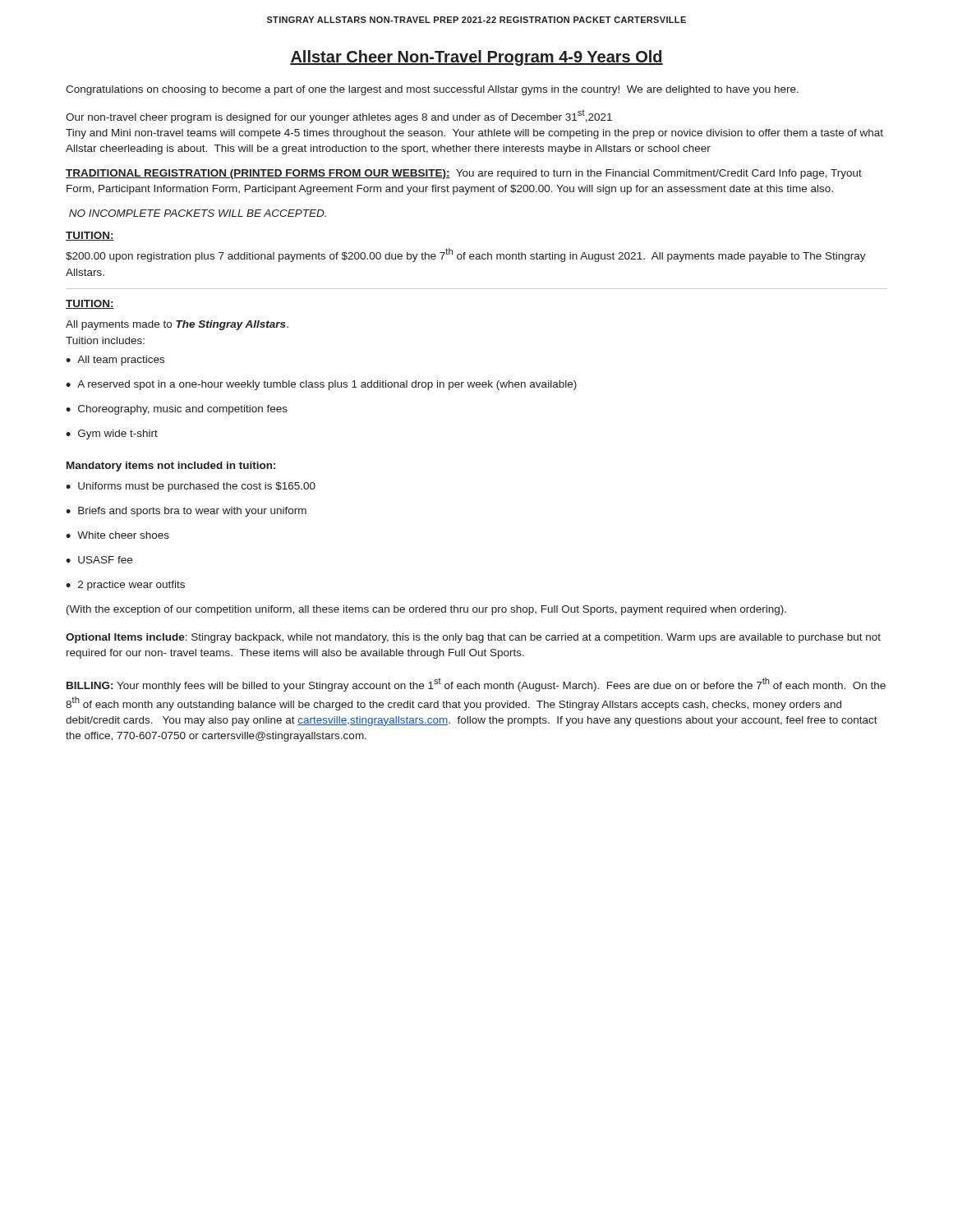Find the list item containing "• 2 practice wear outfits"

[126, 586]
